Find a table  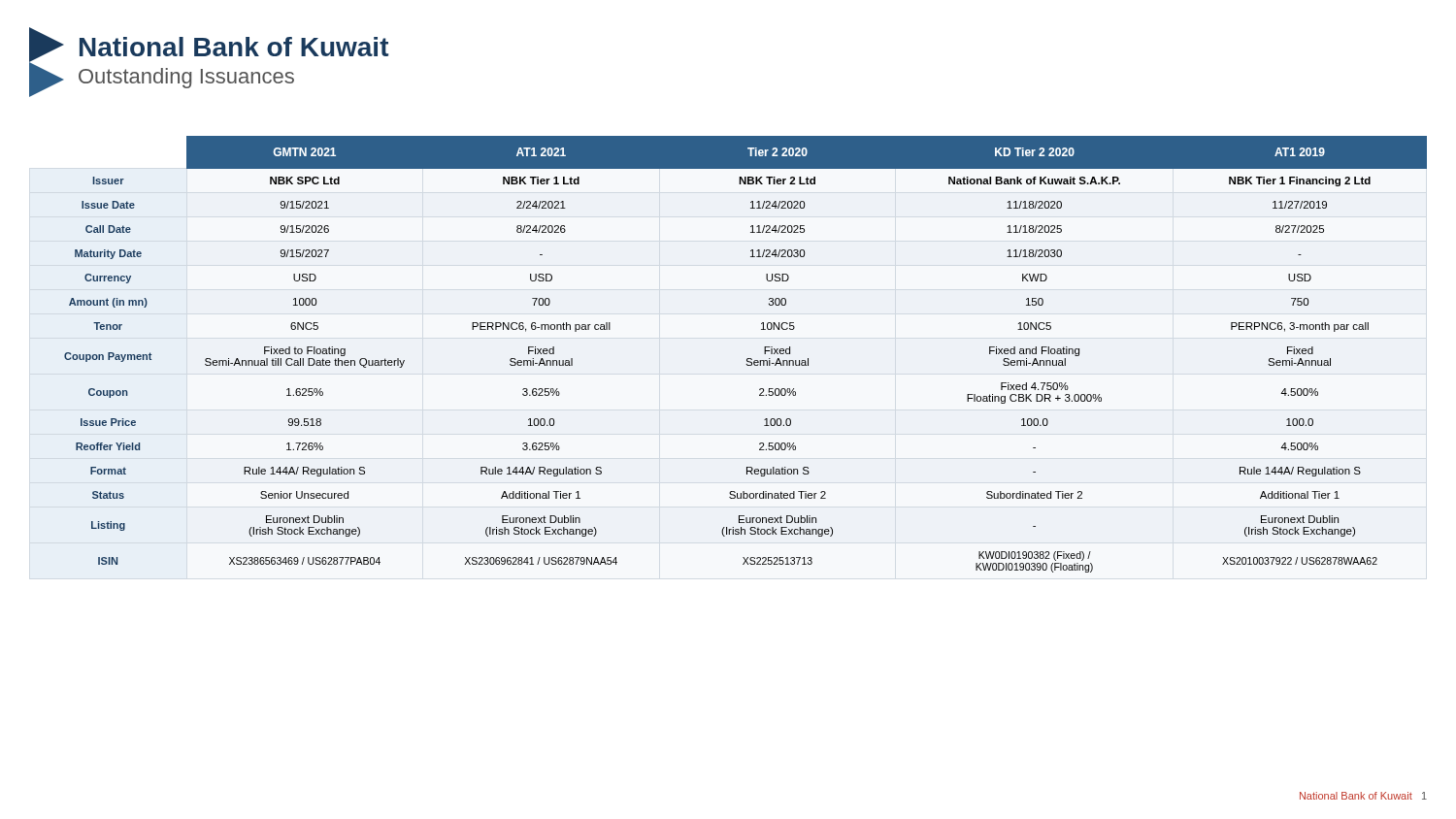[728, 358]
